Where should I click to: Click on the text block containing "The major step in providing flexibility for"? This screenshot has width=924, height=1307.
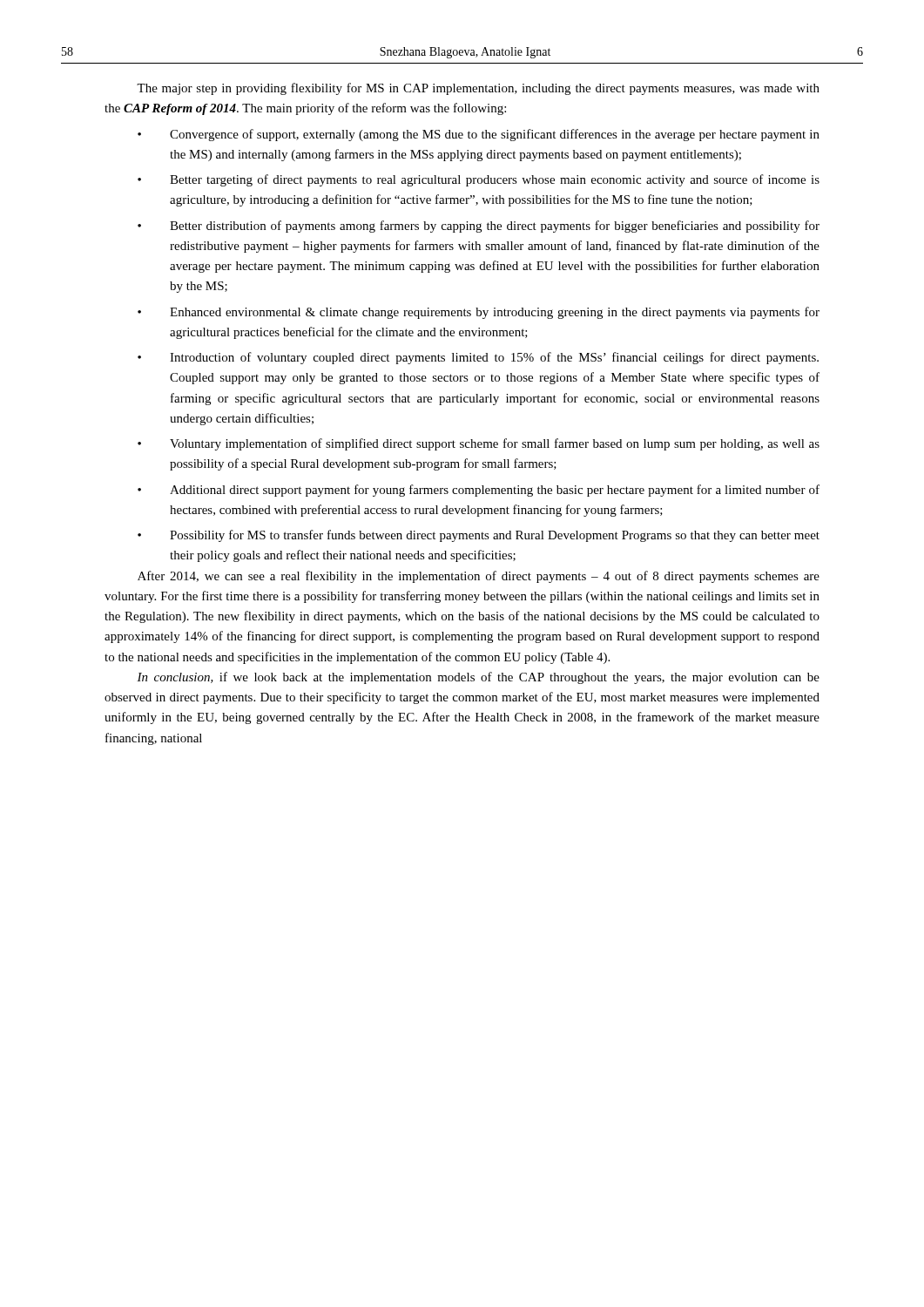coord(462,99)
